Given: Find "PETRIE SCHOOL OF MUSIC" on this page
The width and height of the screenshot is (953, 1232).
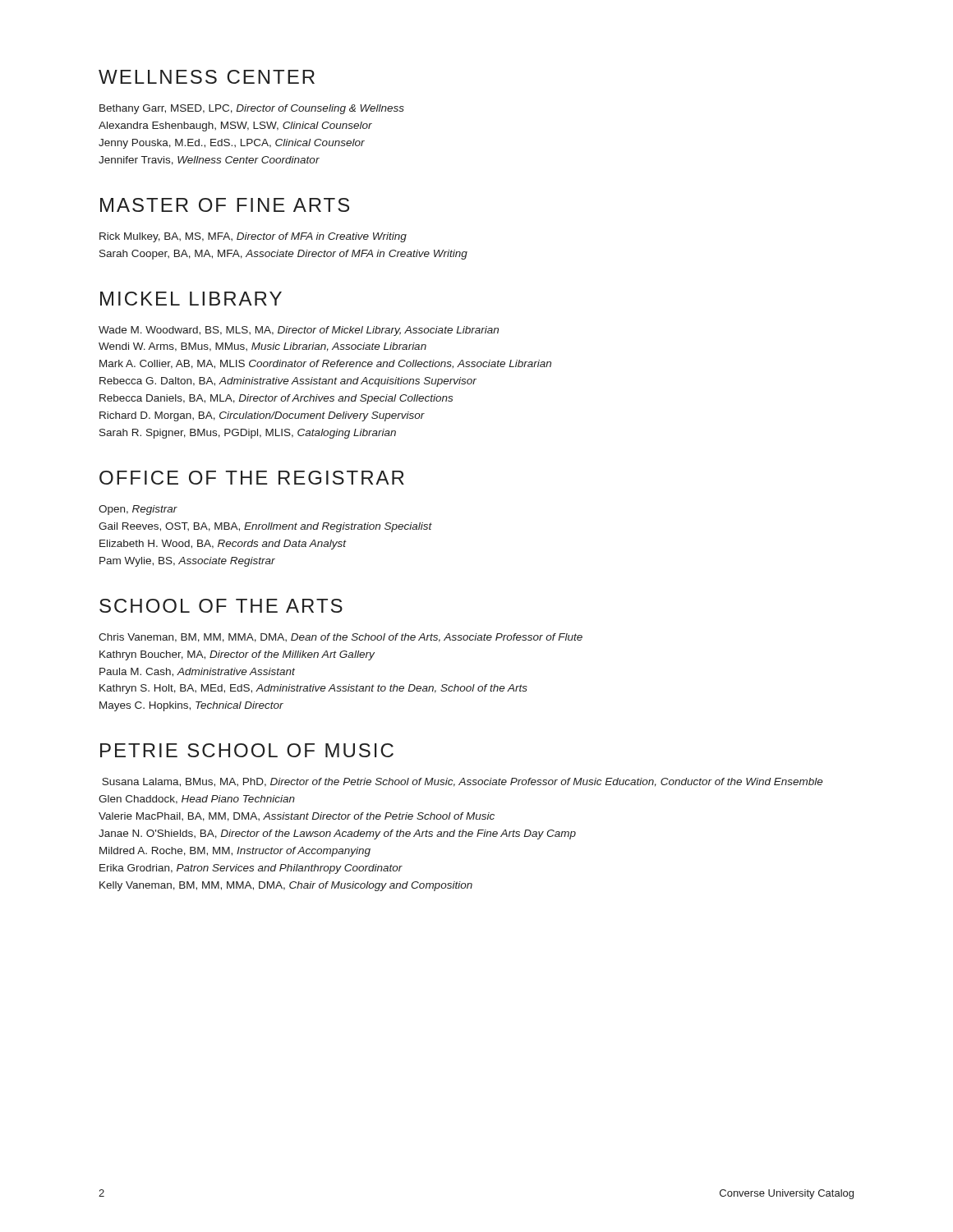Looking at the screenshot, I should pyautogui.click(x=247, y=751).
